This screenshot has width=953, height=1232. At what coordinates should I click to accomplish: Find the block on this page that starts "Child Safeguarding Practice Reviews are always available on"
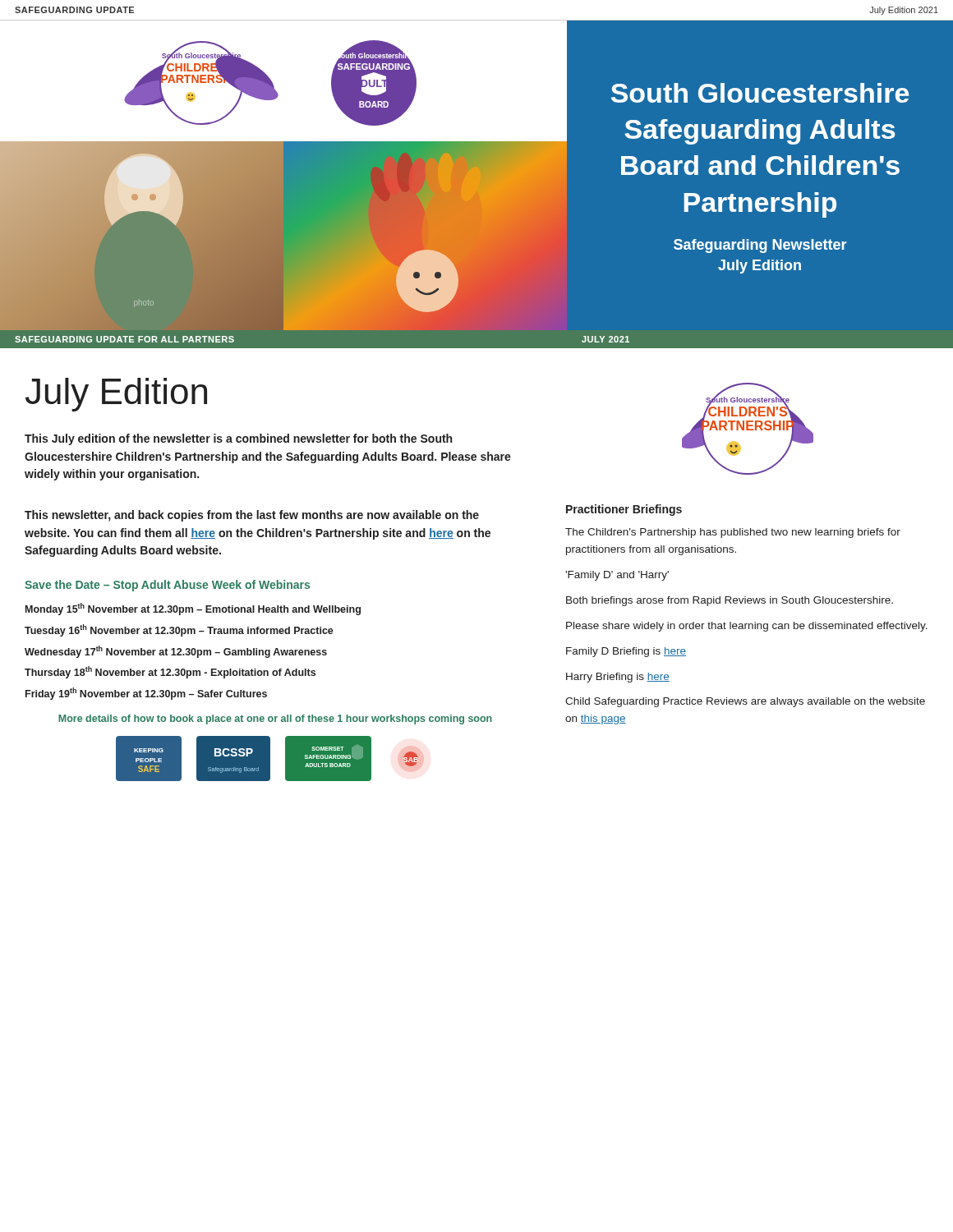point(745,710)
